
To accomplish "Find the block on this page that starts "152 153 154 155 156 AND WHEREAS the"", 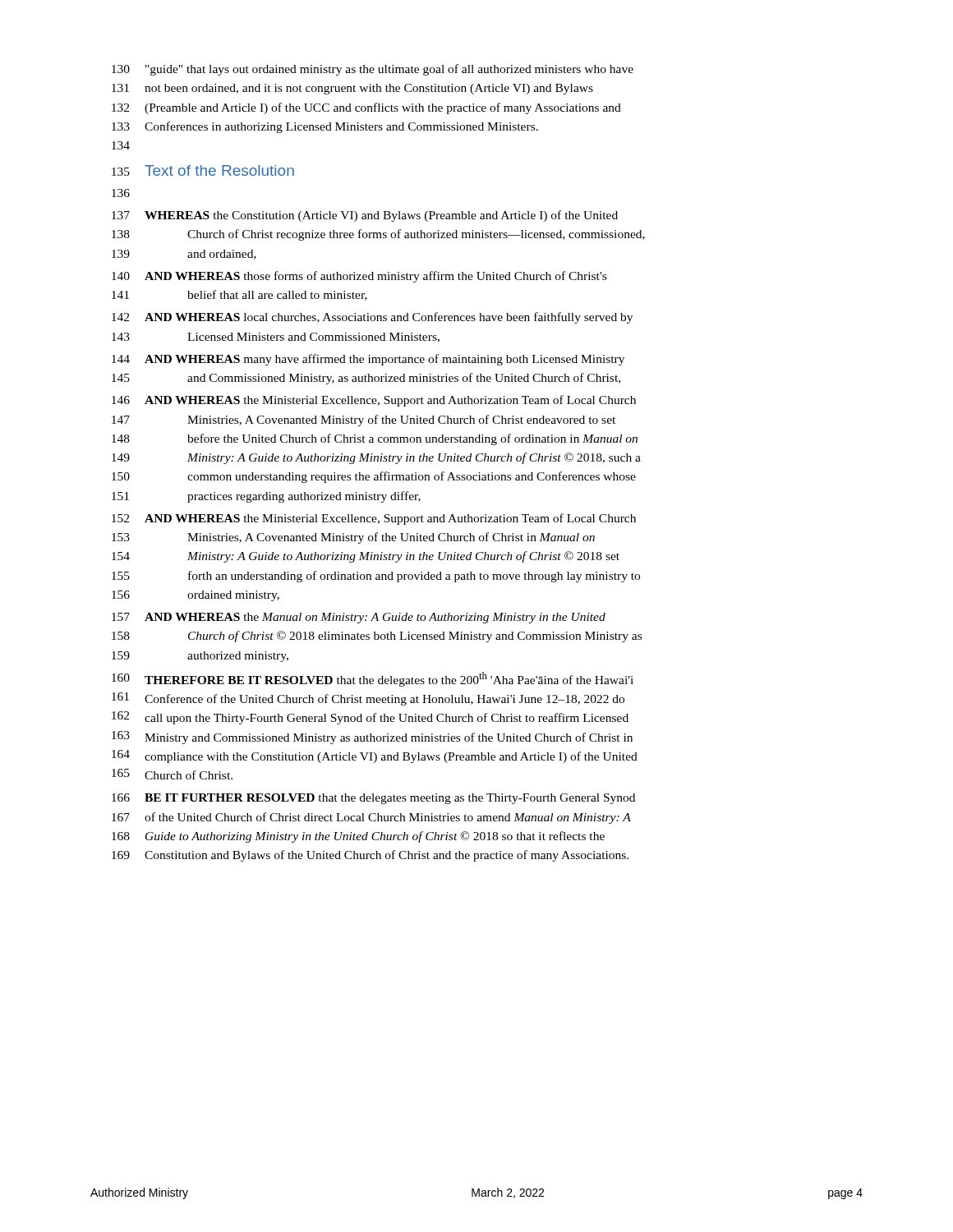I will tap(476, 556).
